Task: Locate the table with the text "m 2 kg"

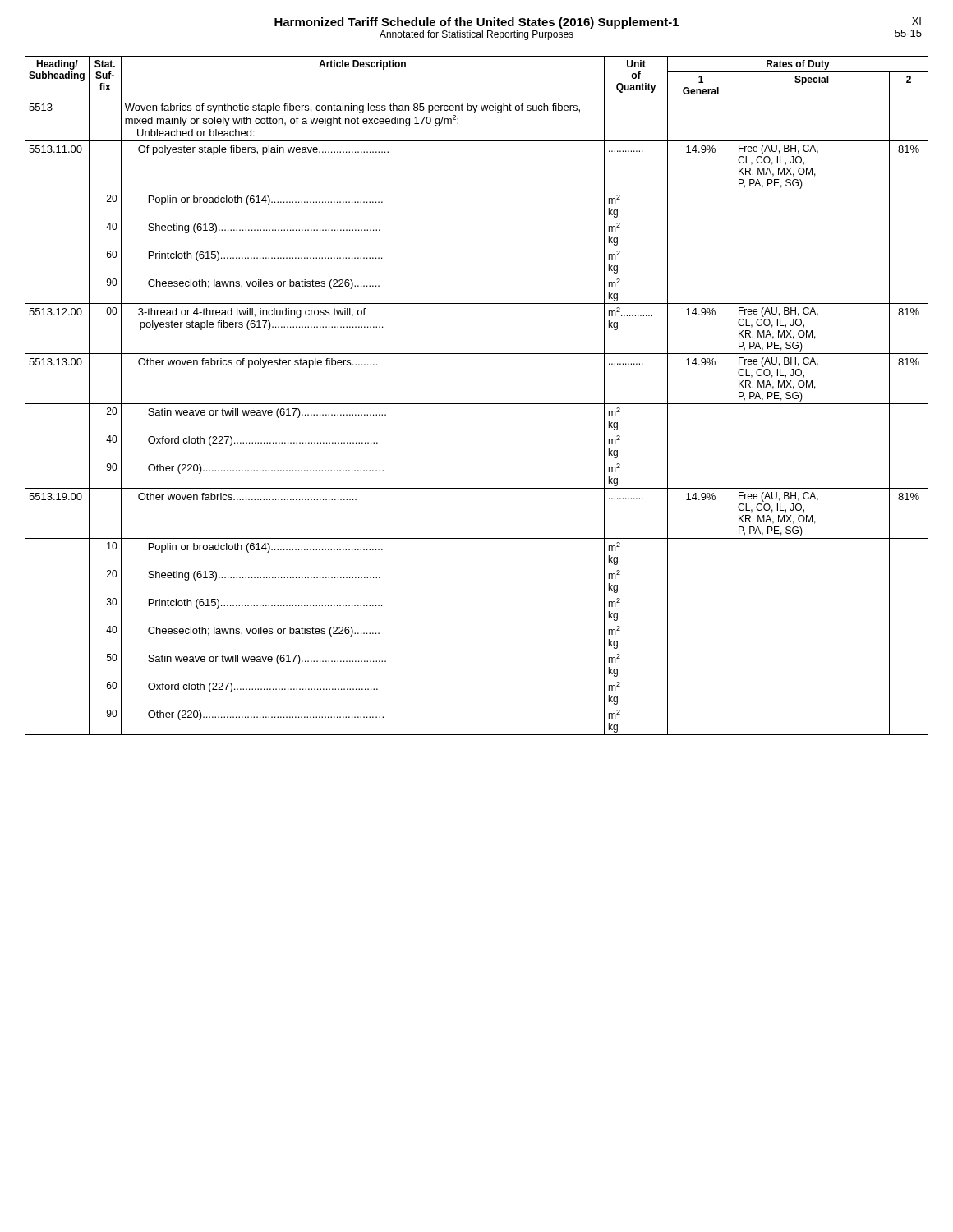Action: (x=476, y=396)
